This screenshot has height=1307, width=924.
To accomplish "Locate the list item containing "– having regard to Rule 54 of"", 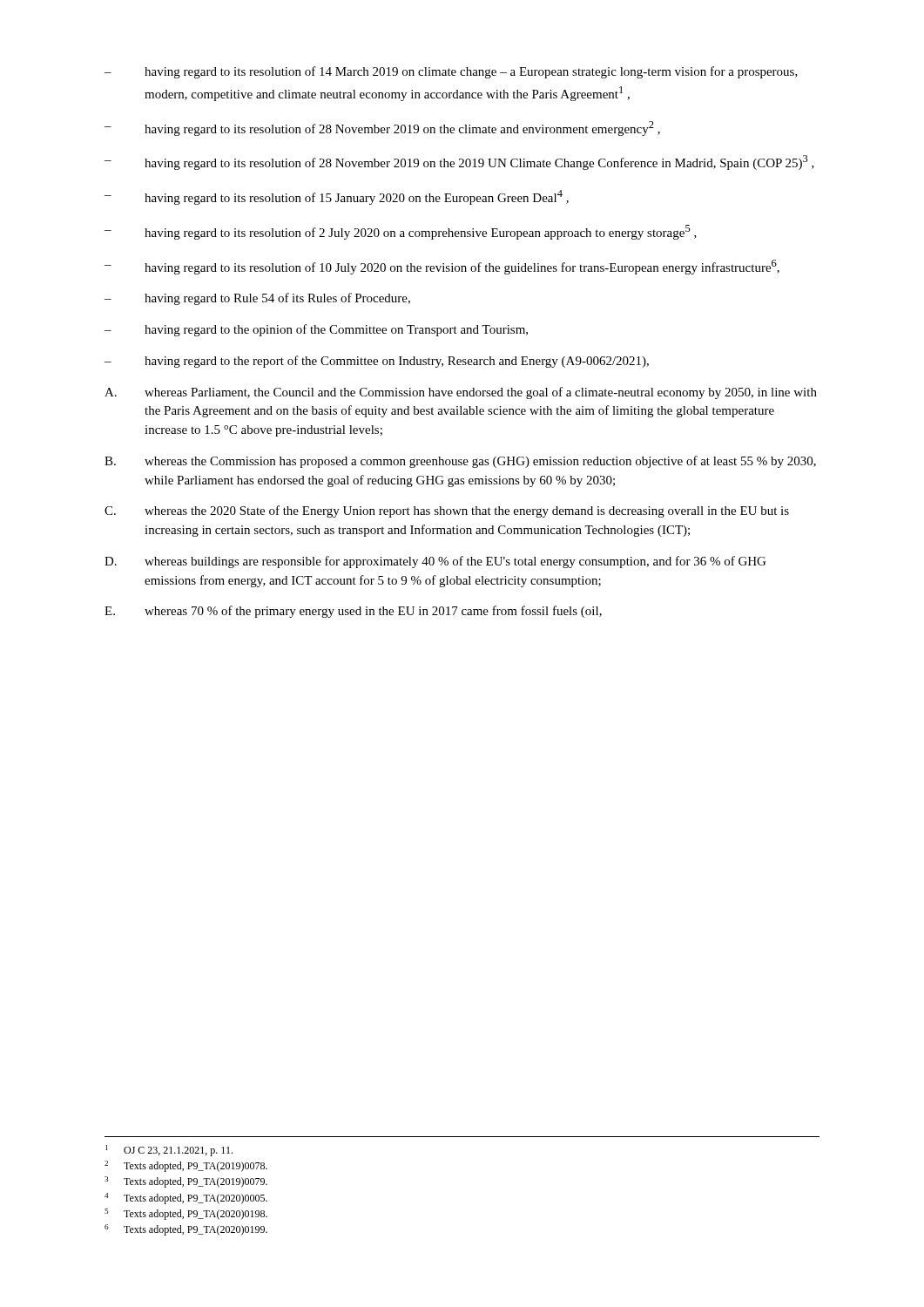I will (257, 299).
